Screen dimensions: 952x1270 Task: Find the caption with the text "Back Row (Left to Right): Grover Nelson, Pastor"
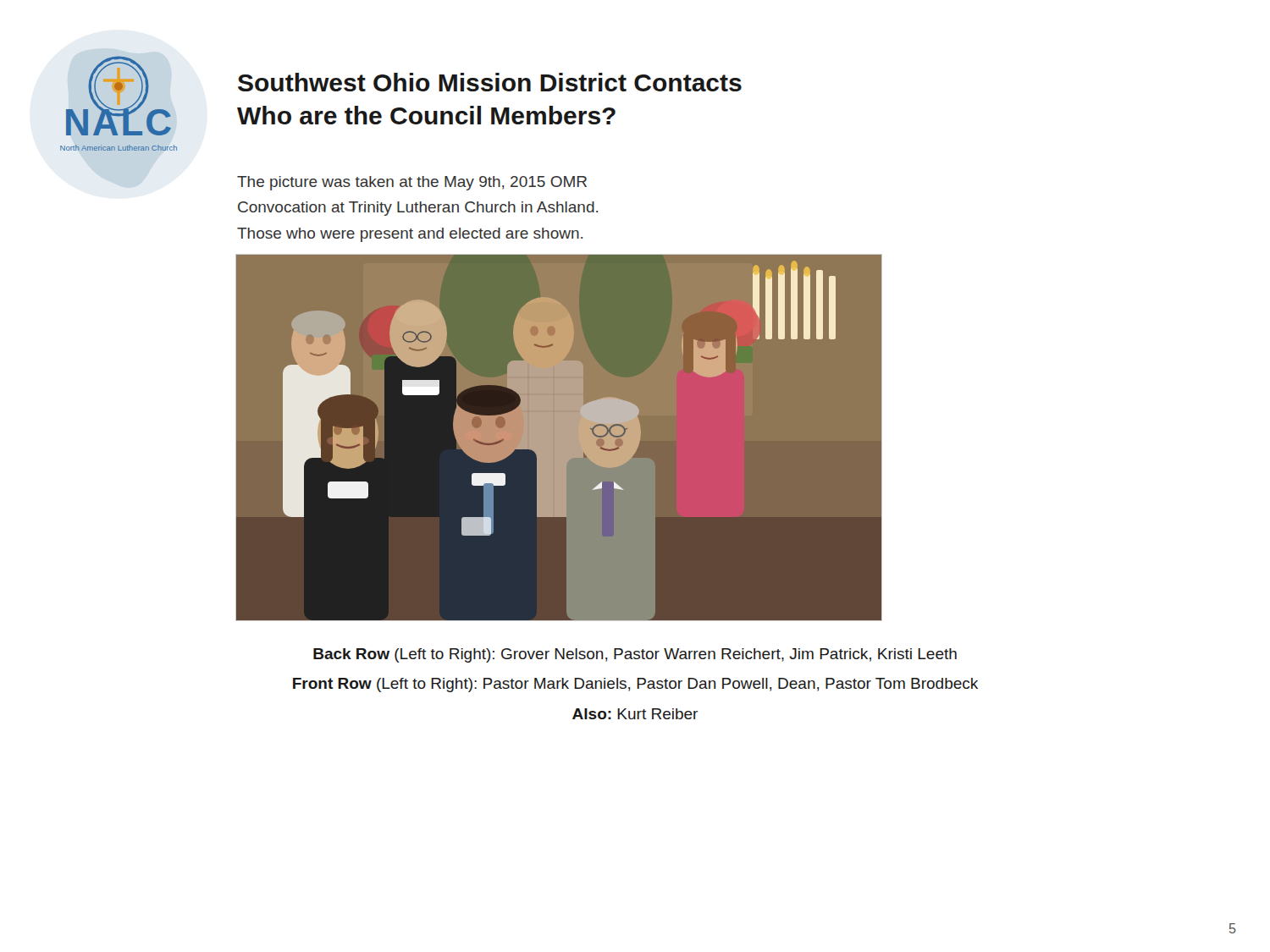(x=635, y=684)
